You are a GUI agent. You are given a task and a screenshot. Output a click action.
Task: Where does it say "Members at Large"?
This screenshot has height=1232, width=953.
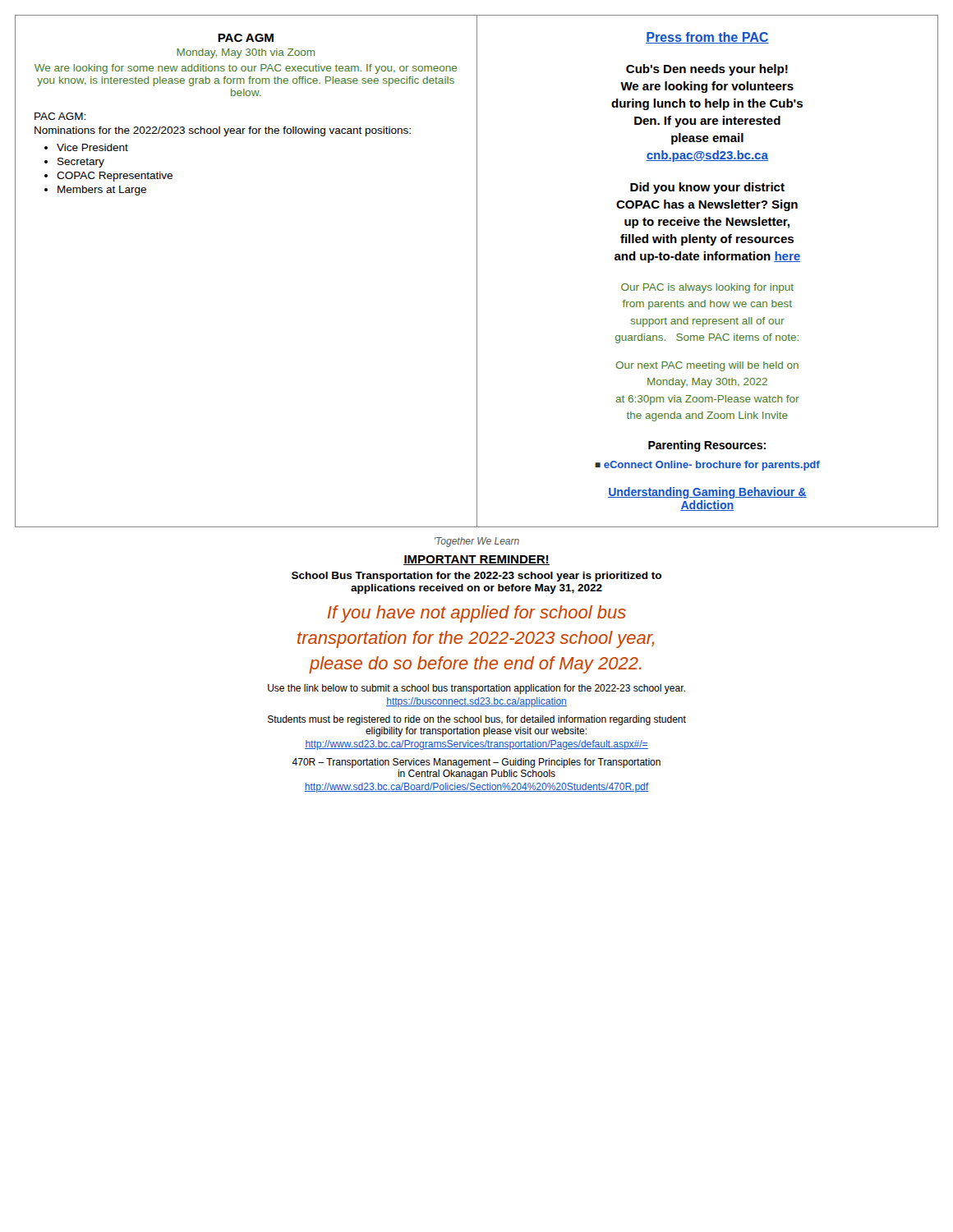tap(102, 189)
